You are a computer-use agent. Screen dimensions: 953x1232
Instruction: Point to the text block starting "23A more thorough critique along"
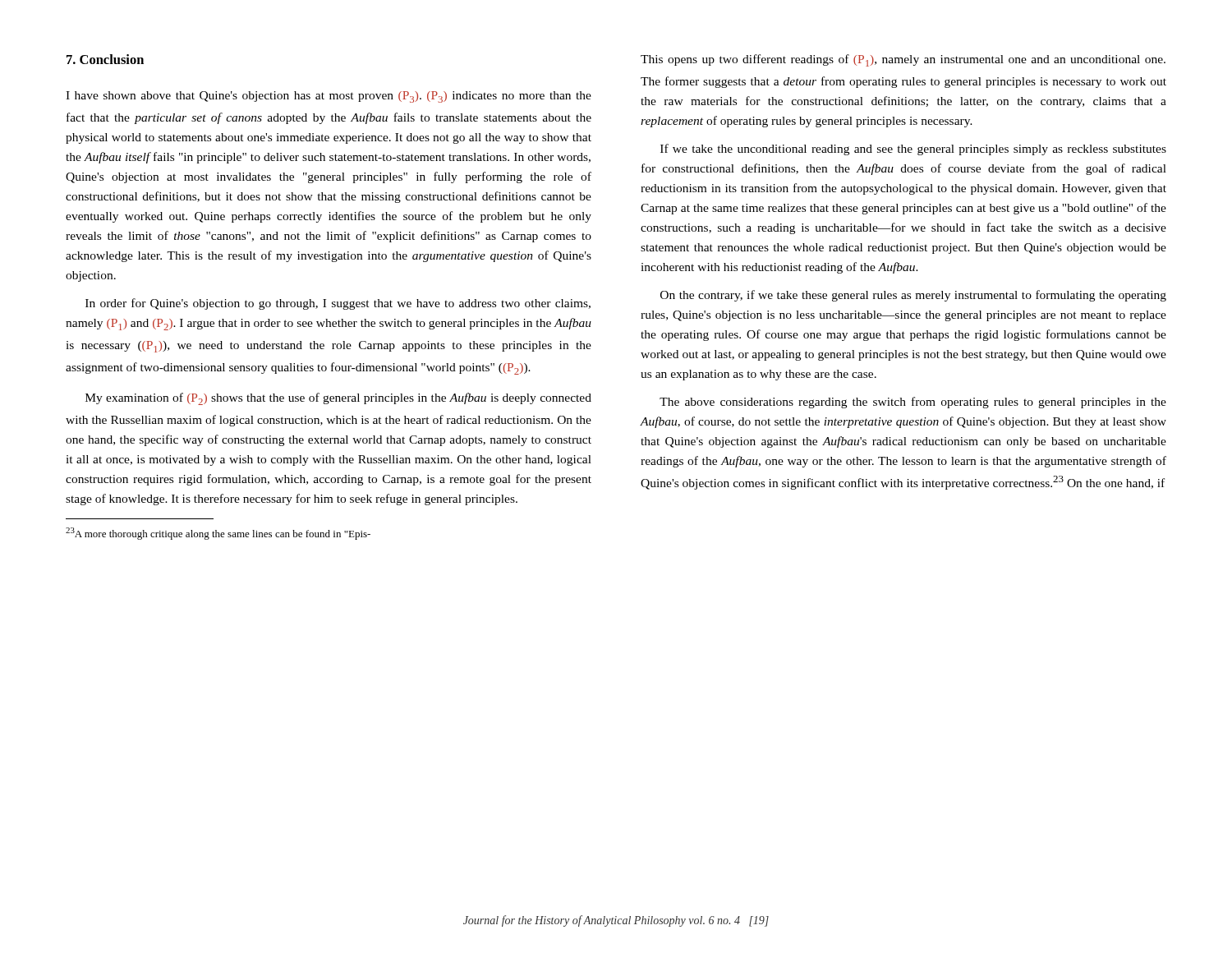(218, 533)
